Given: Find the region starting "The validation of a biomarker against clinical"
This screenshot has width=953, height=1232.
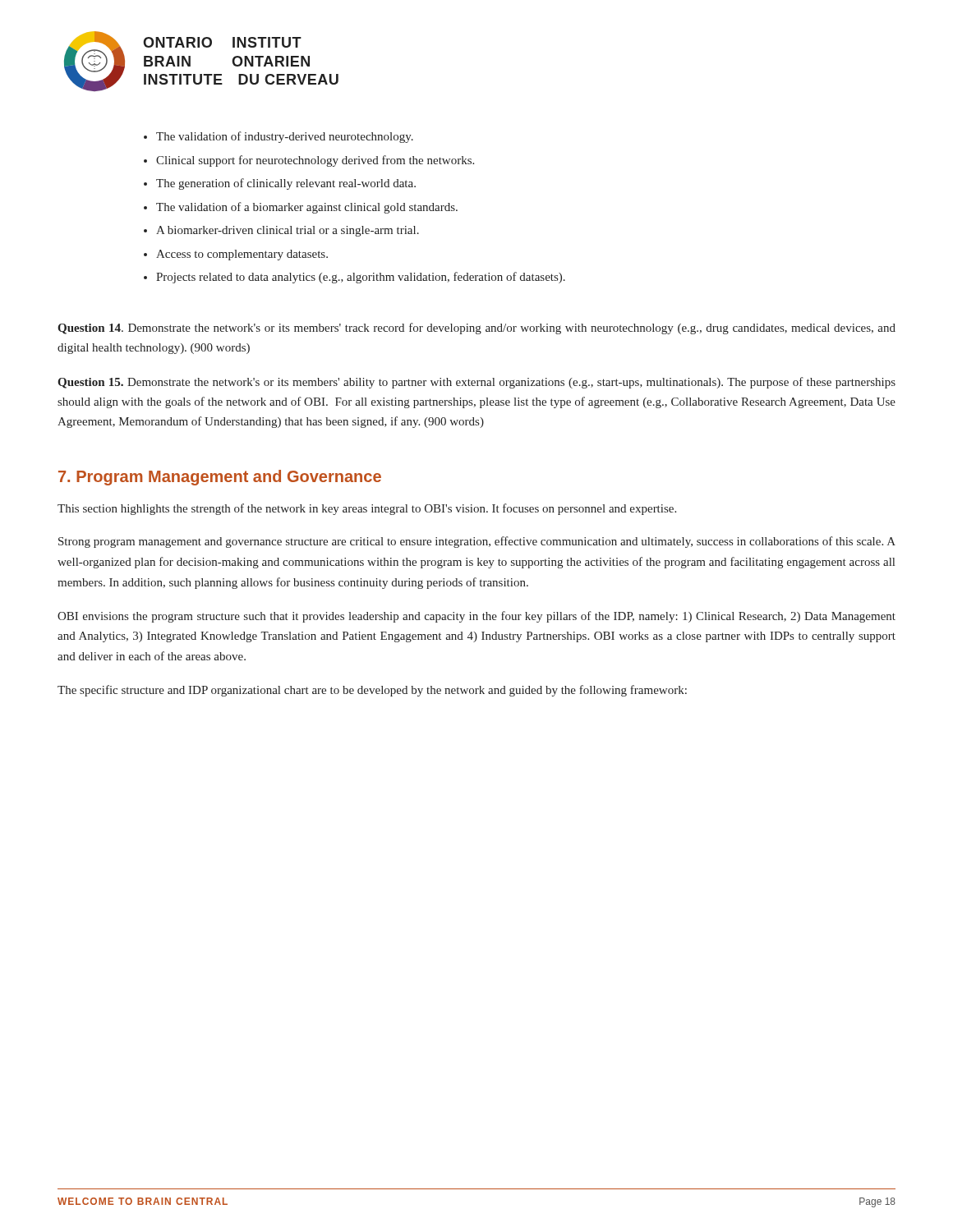Looking at the screenshot, I should click(307, 207).
